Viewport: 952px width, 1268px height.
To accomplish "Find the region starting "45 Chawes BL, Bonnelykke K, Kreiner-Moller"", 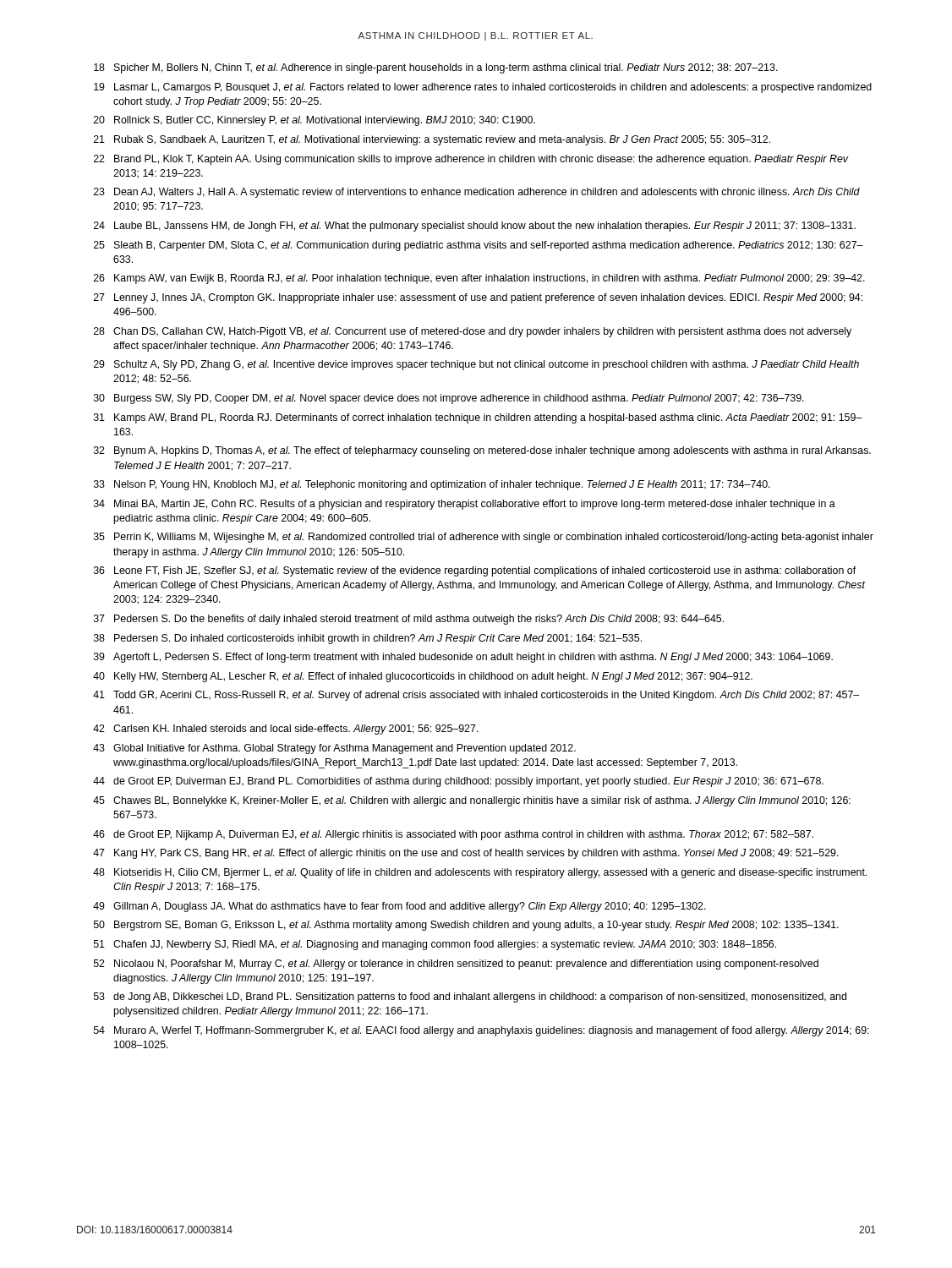I will (476, 808).
